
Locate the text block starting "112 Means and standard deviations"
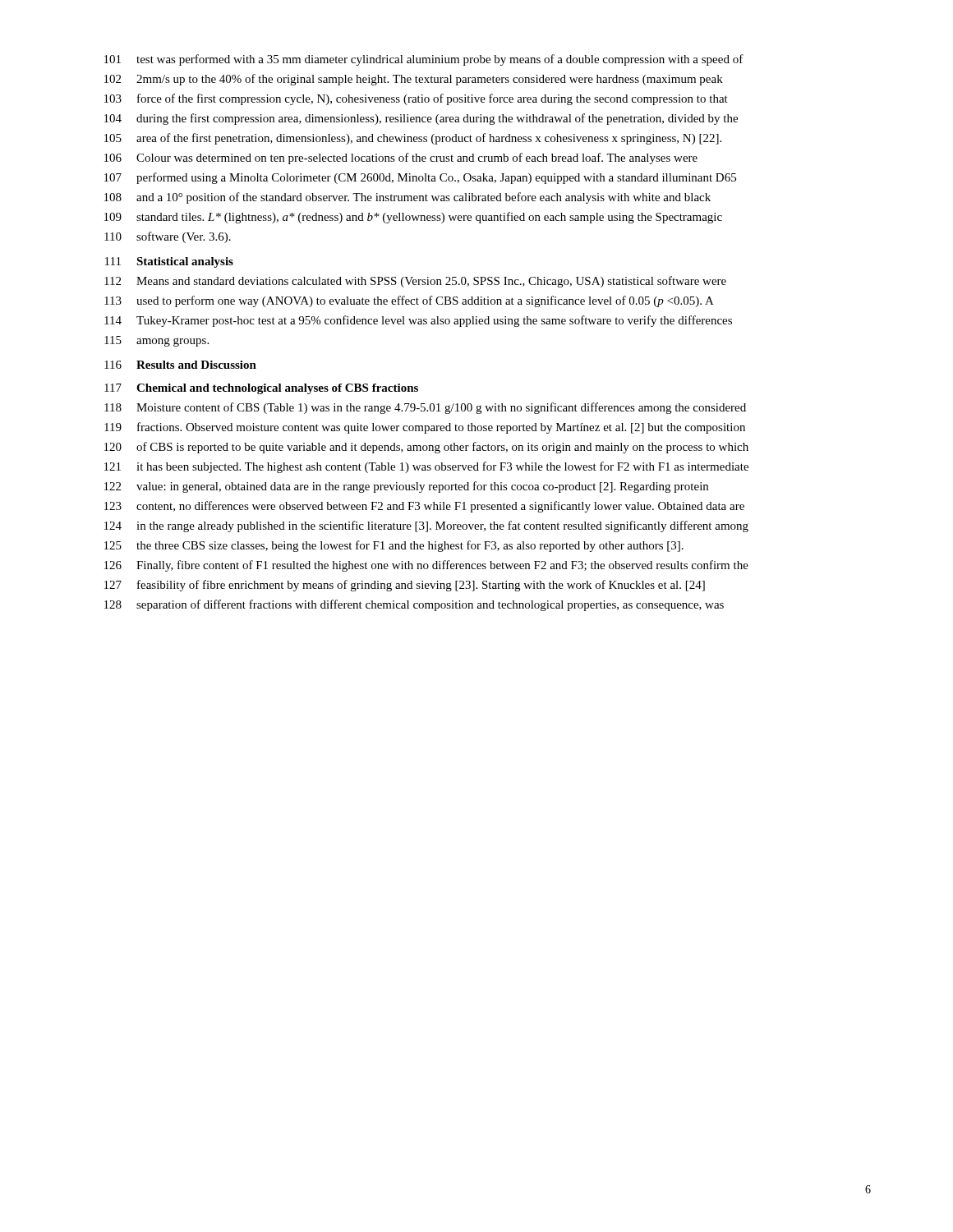[476, 310]
